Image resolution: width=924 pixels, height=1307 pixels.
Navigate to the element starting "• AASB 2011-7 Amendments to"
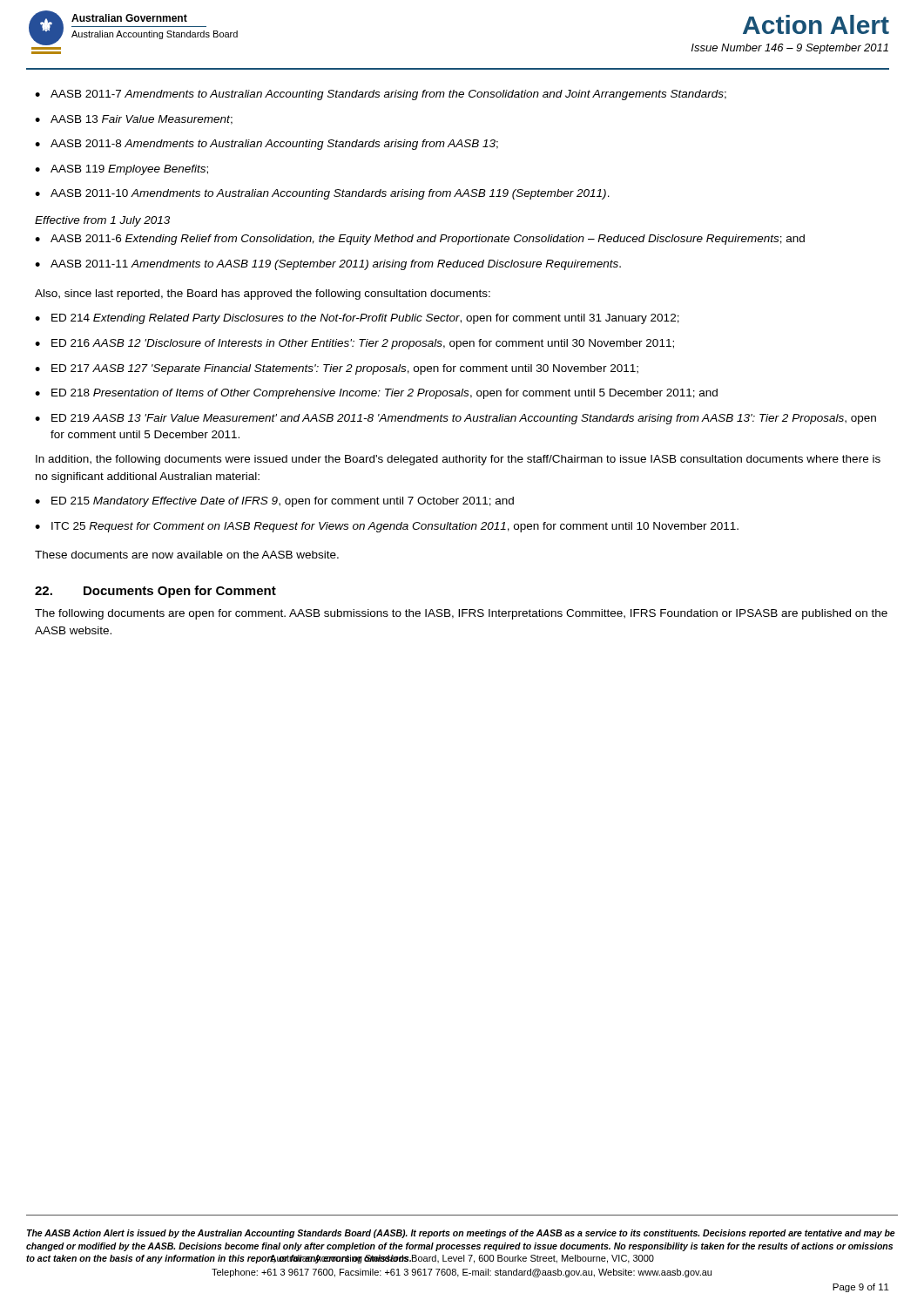point(462,95)
